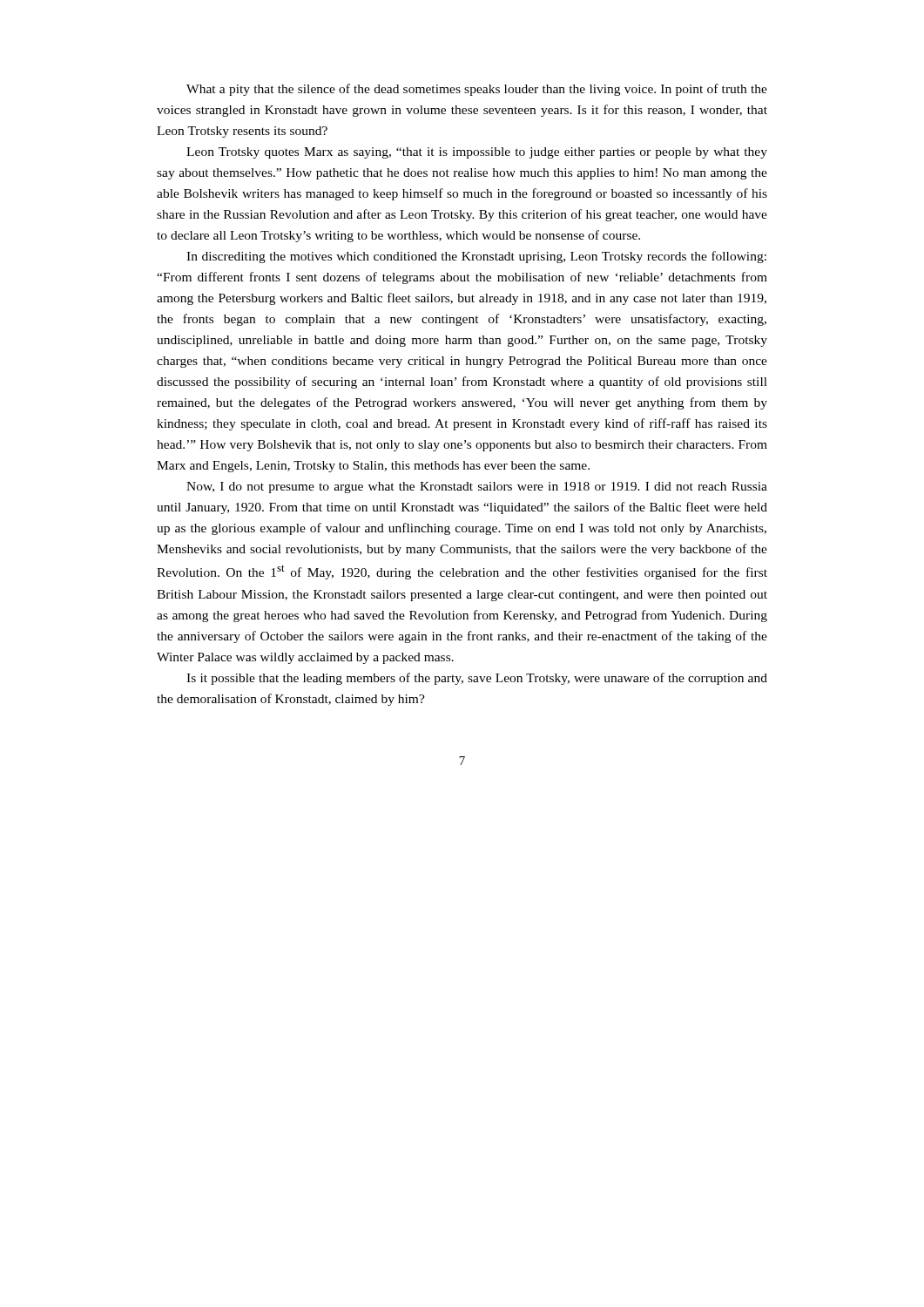The height and width of the screenshot is (1307, 924).
Task: Click on the text block that says "Is it possible"
Action: pos(462,688)
